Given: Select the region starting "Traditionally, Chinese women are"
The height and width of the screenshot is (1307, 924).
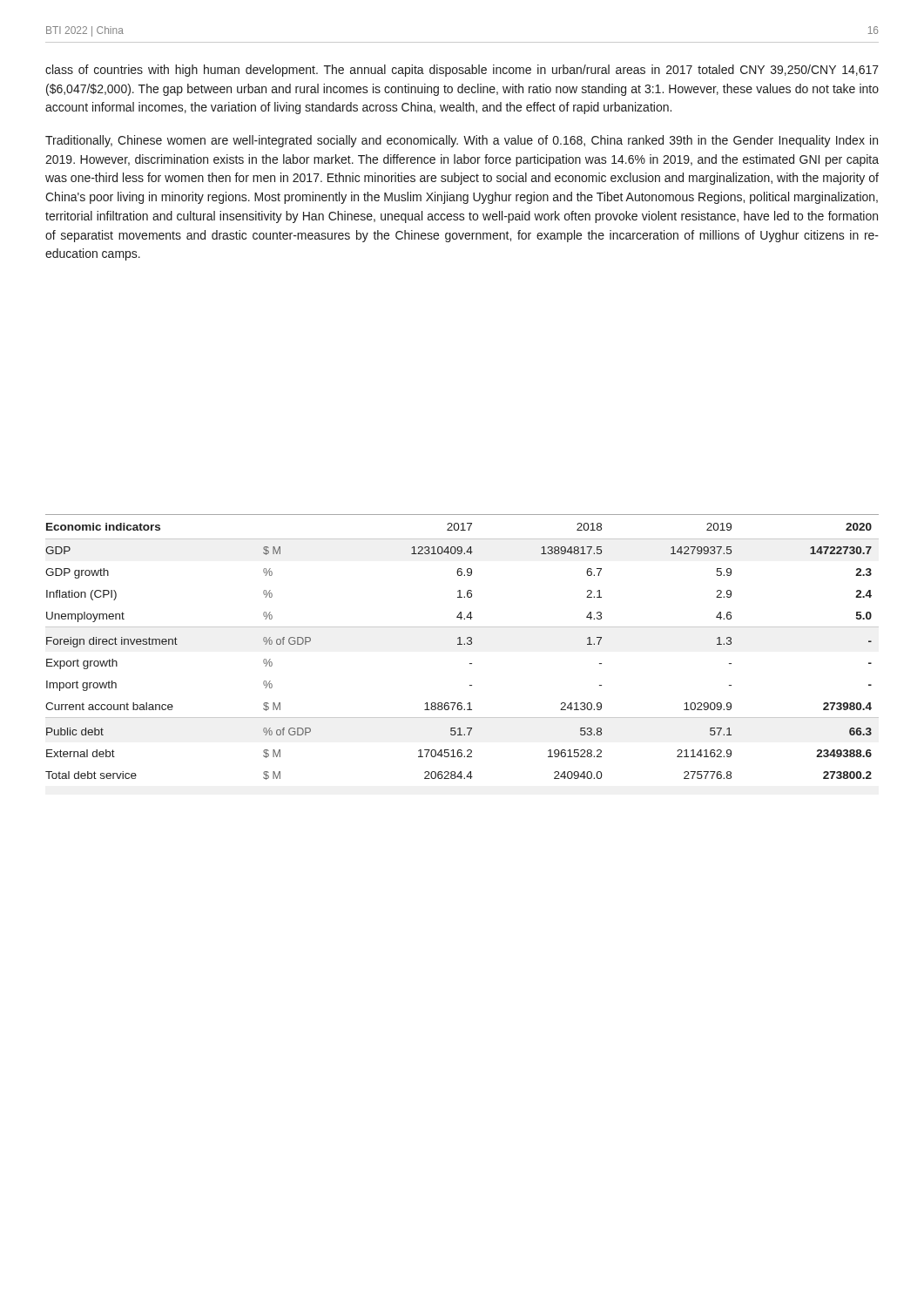Looking at the screenshot, I should click(462, 197).
